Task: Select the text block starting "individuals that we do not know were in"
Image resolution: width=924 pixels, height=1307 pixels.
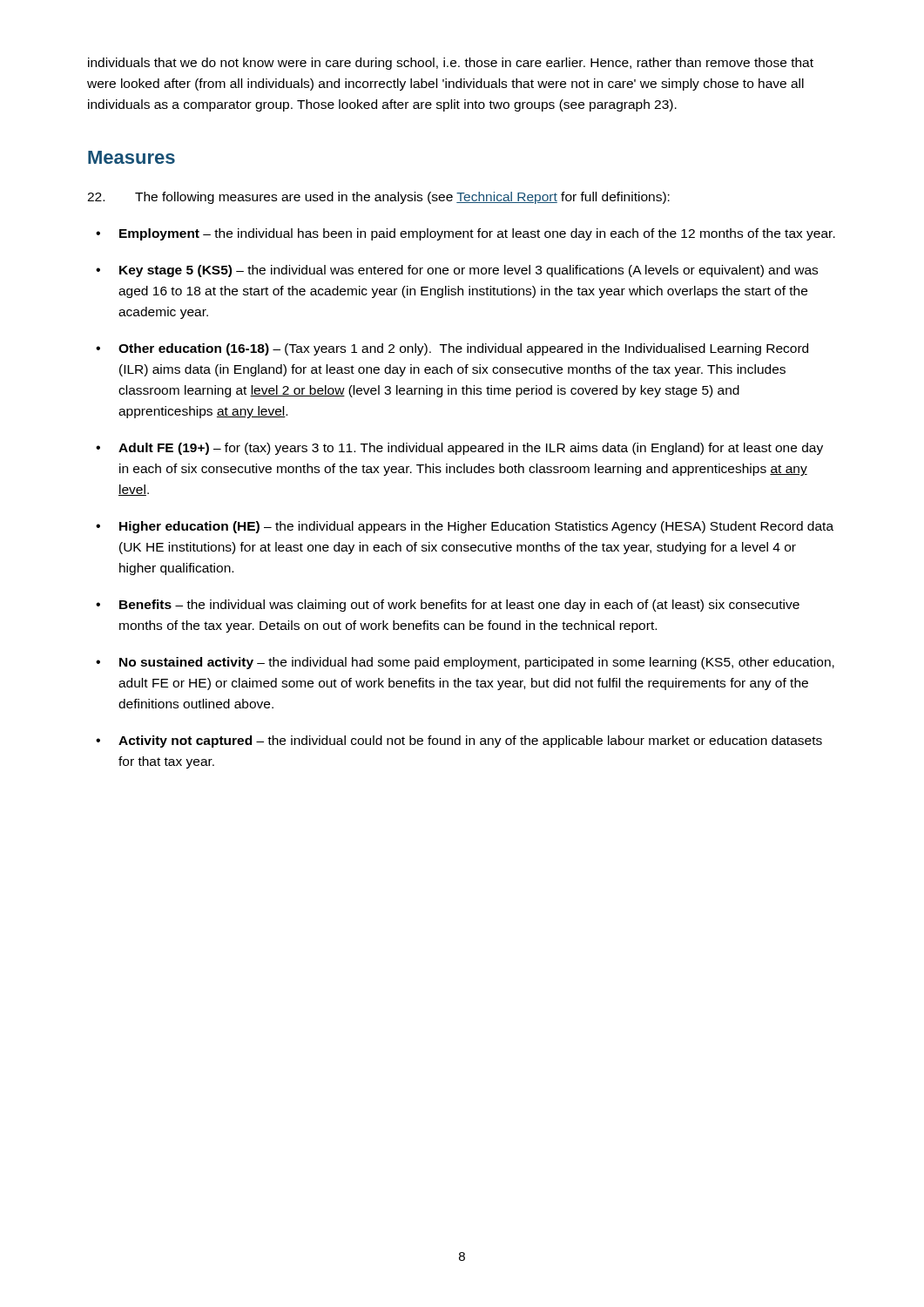Action: click(450, 83)
